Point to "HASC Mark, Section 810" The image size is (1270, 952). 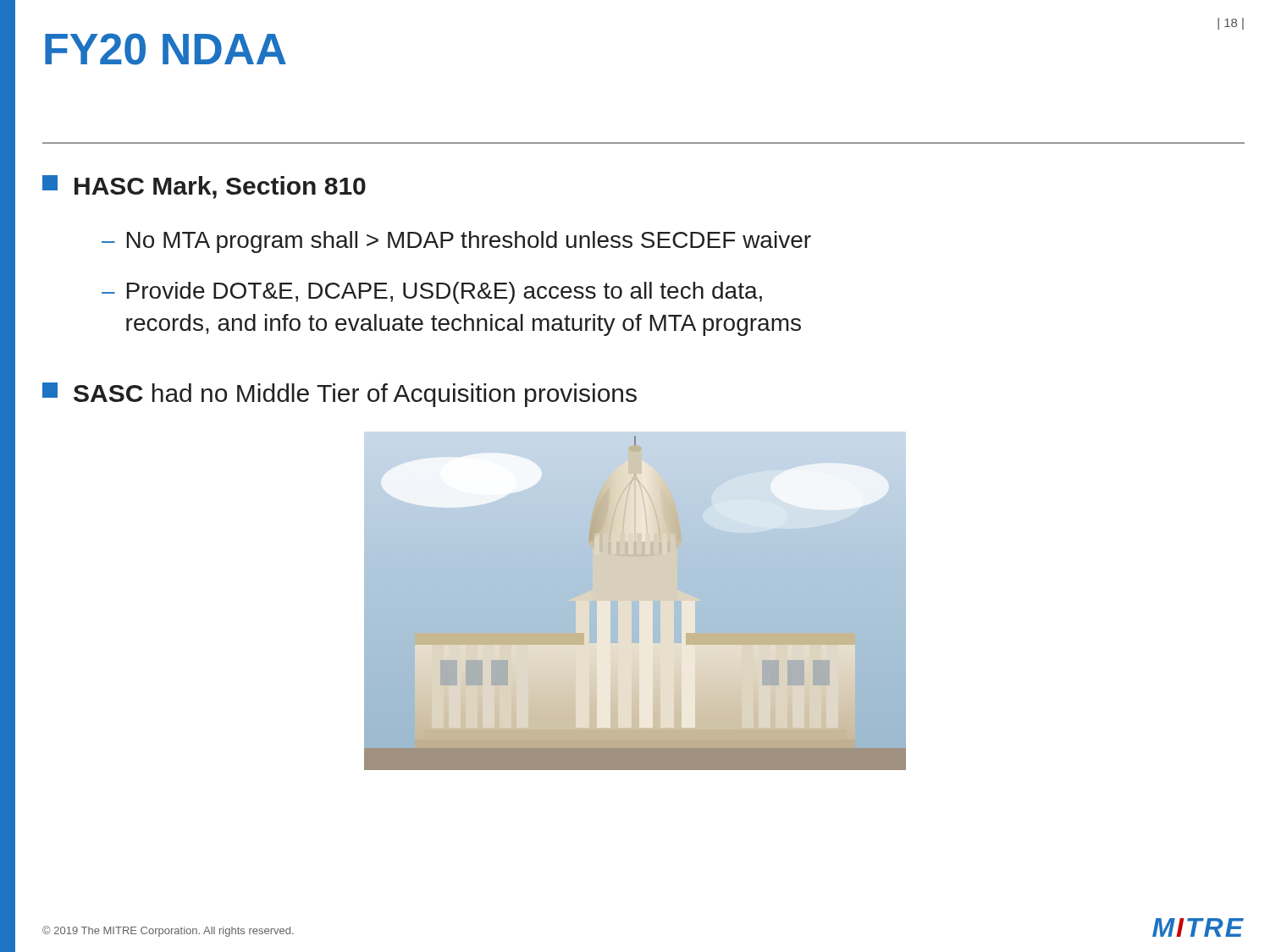click(x=204, y=186)
